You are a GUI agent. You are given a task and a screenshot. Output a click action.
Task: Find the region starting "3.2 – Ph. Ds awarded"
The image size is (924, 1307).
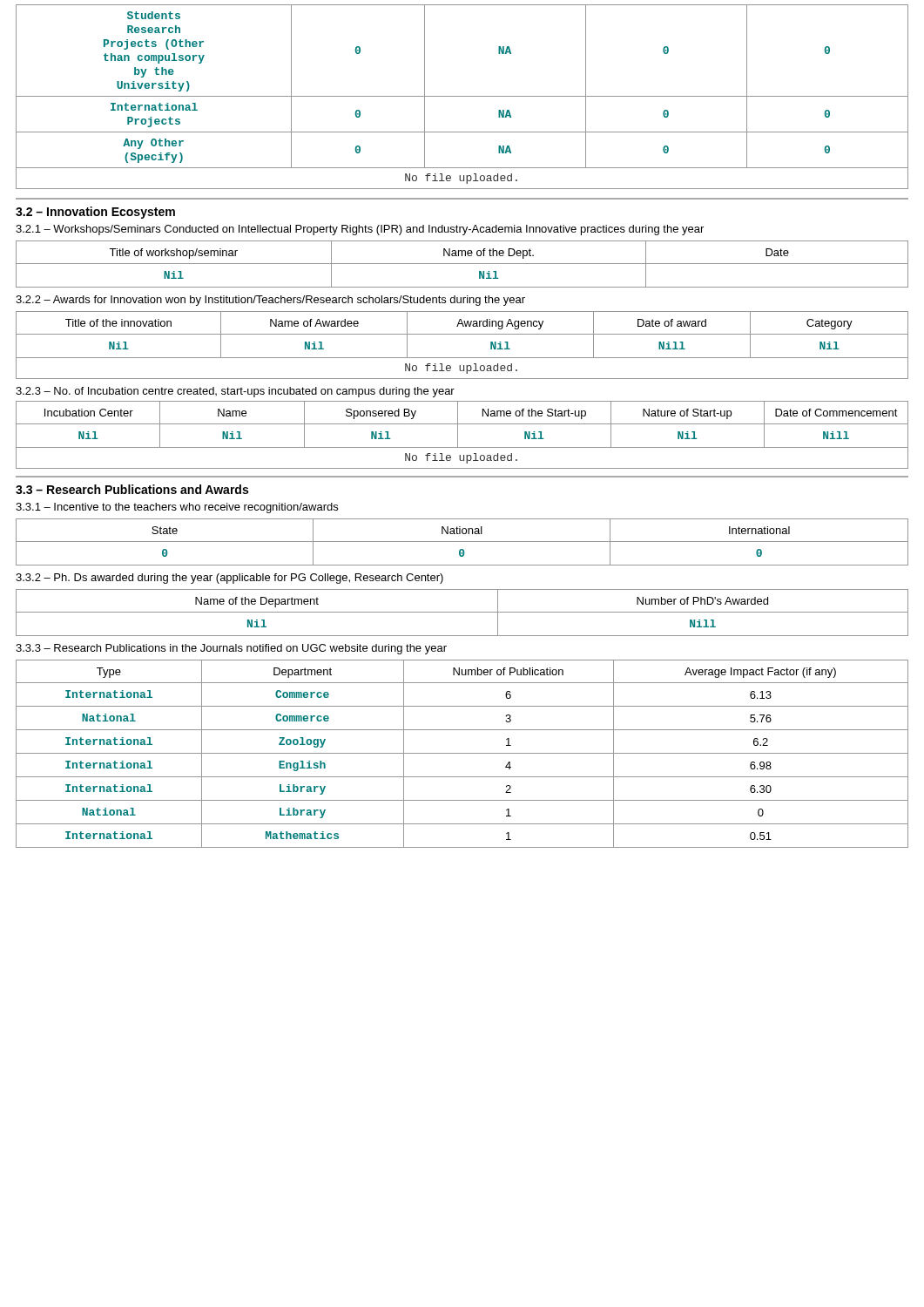pos(230,577)
